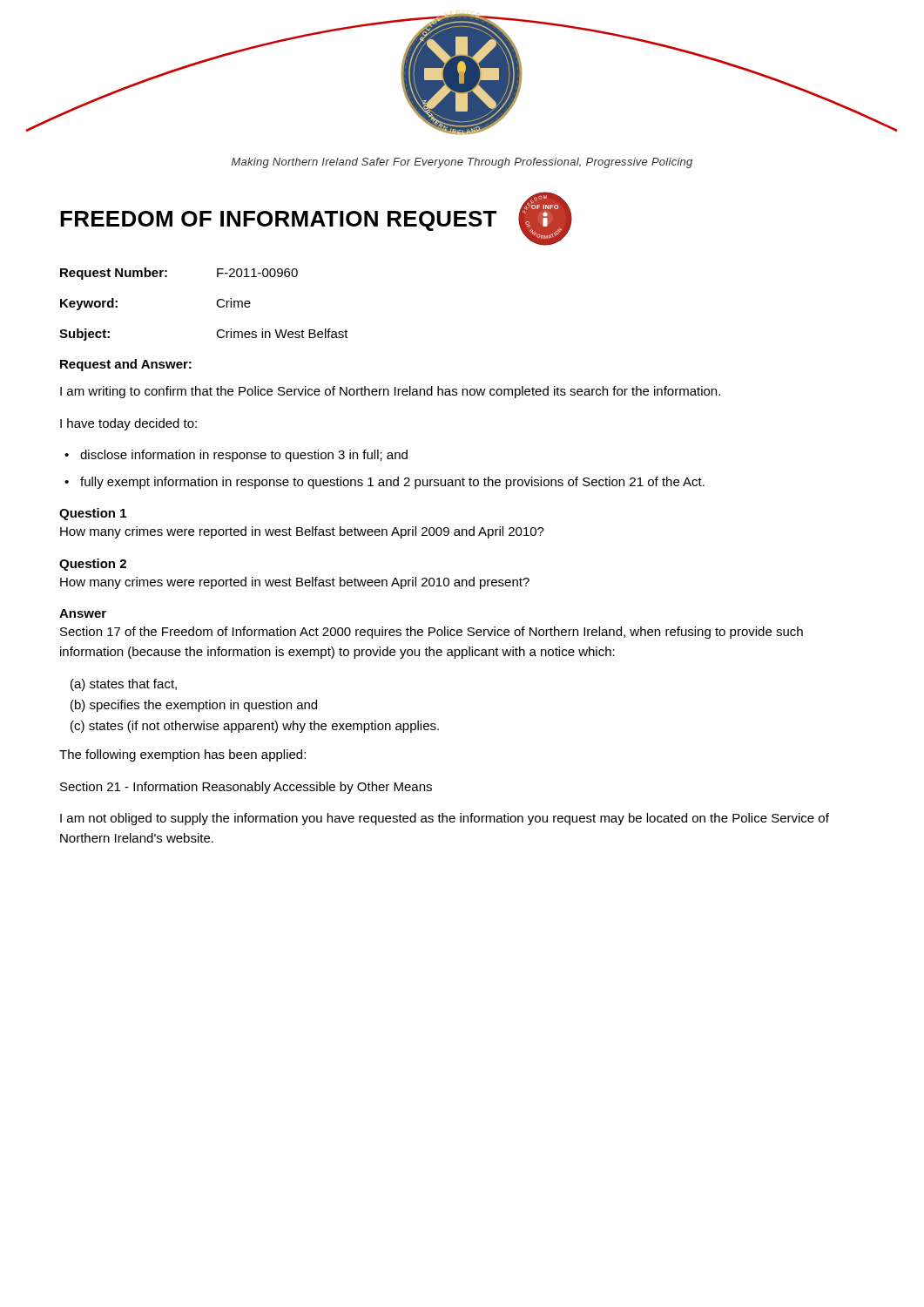Click on the list item that reads "(c) states (if not otherwise apparent) why"
Screen dimensions: 1307x924
point(255,725)
